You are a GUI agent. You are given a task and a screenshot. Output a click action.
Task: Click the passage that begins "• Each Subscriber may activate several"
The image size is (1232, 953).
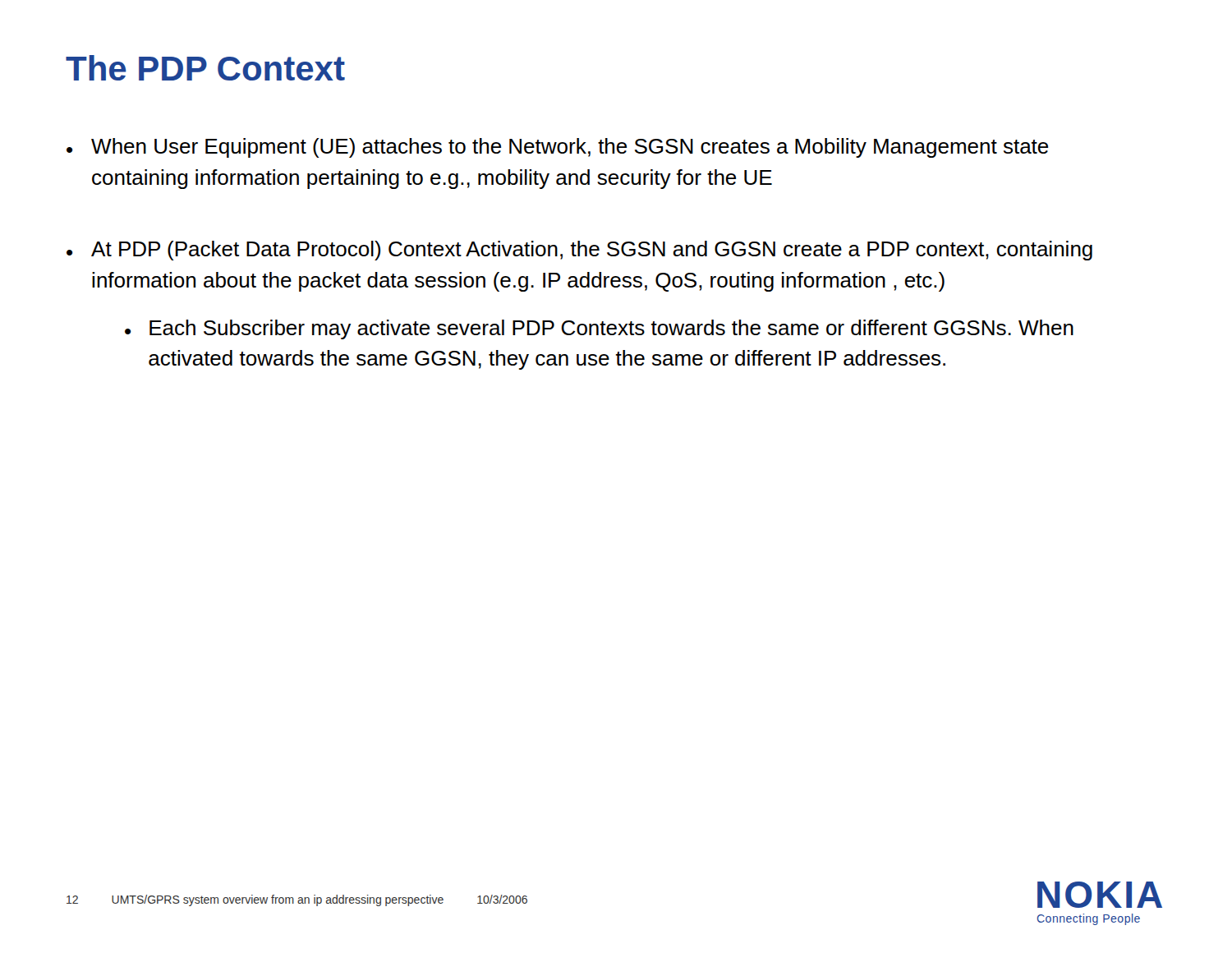[637, 344]
